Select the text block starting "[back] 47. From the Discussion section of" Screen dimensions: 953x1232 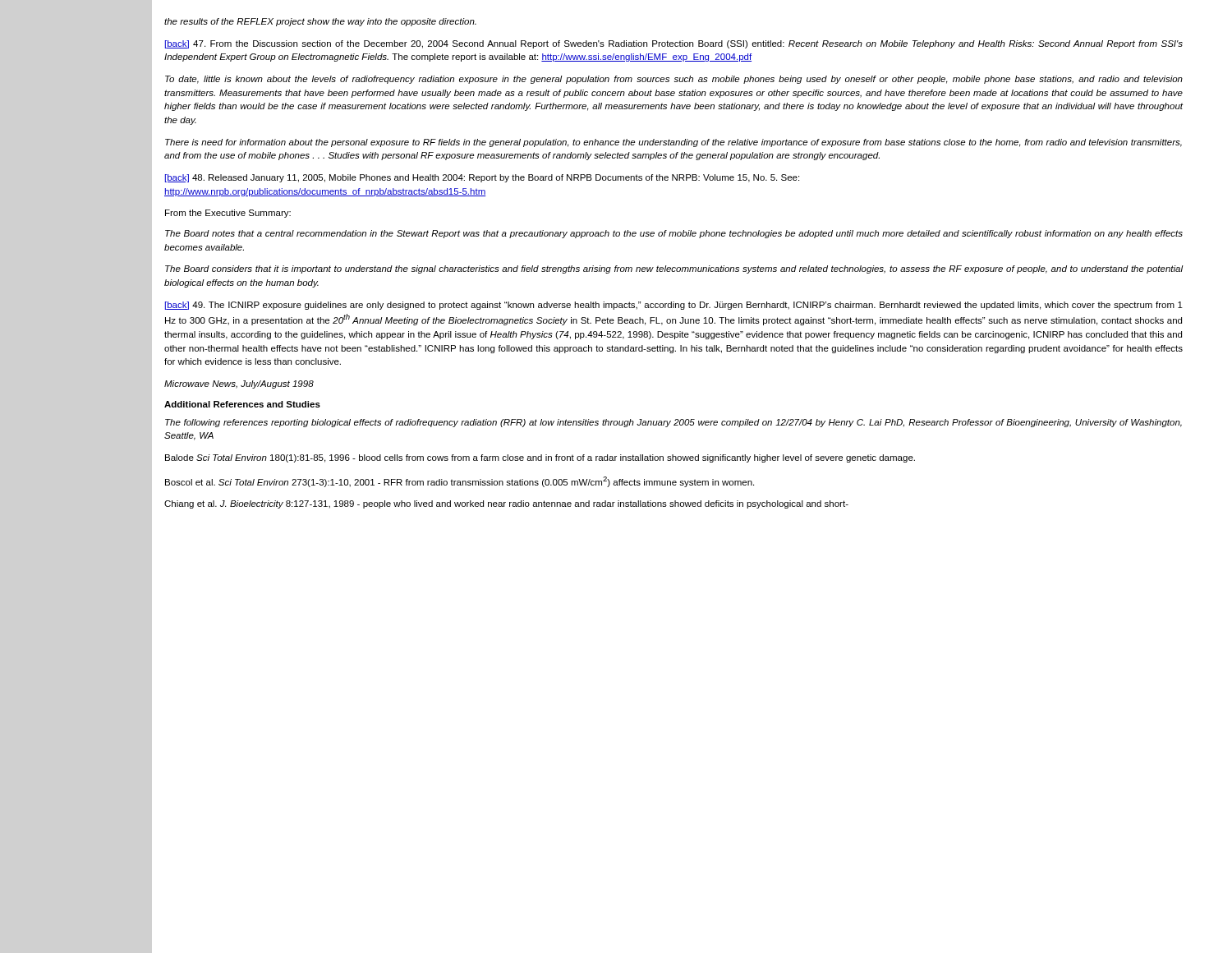coord(673,50)
